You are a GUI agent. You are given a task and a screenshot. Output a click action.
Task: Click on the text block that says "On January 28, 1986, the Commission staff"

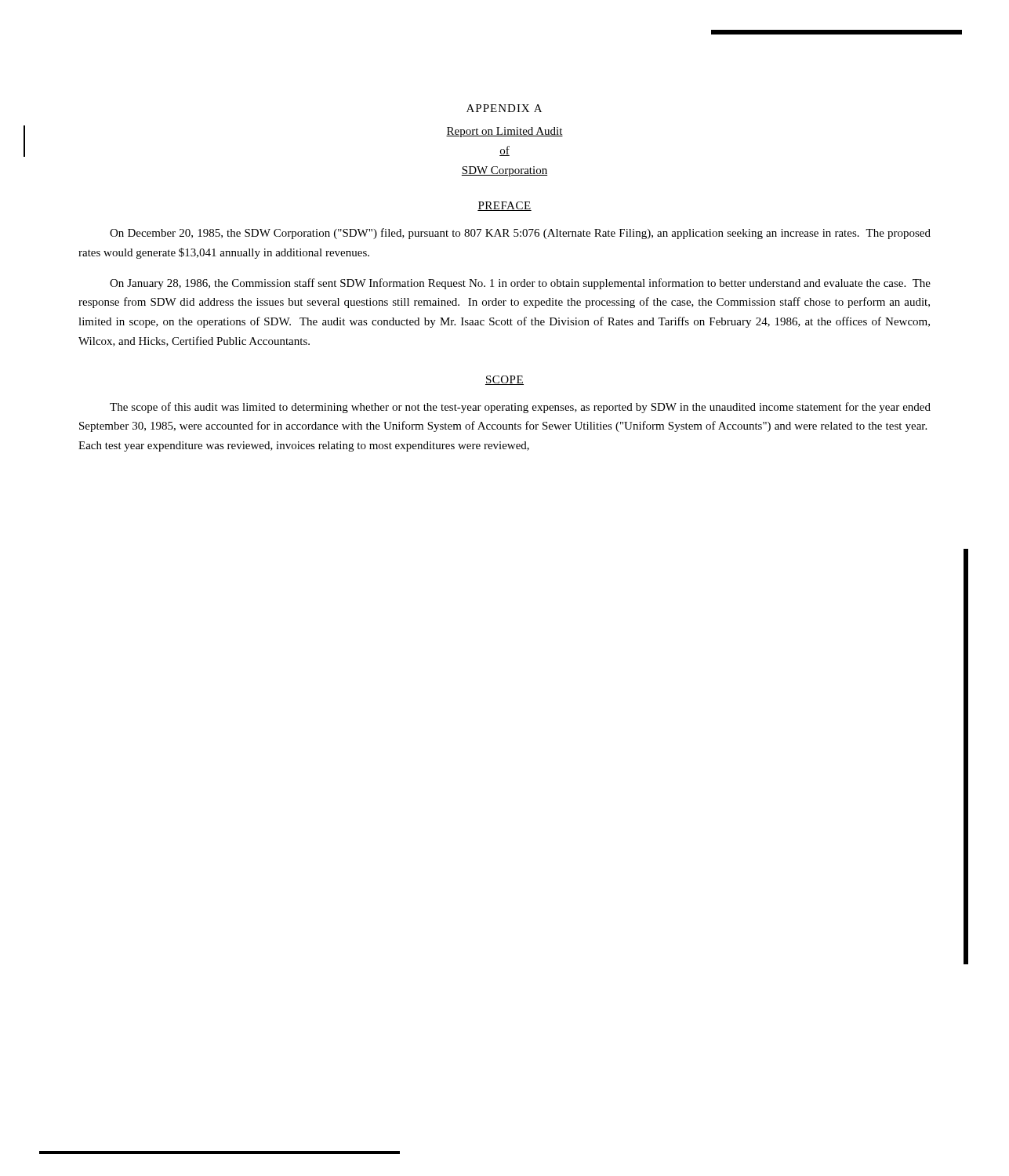[x=504, y=312]
